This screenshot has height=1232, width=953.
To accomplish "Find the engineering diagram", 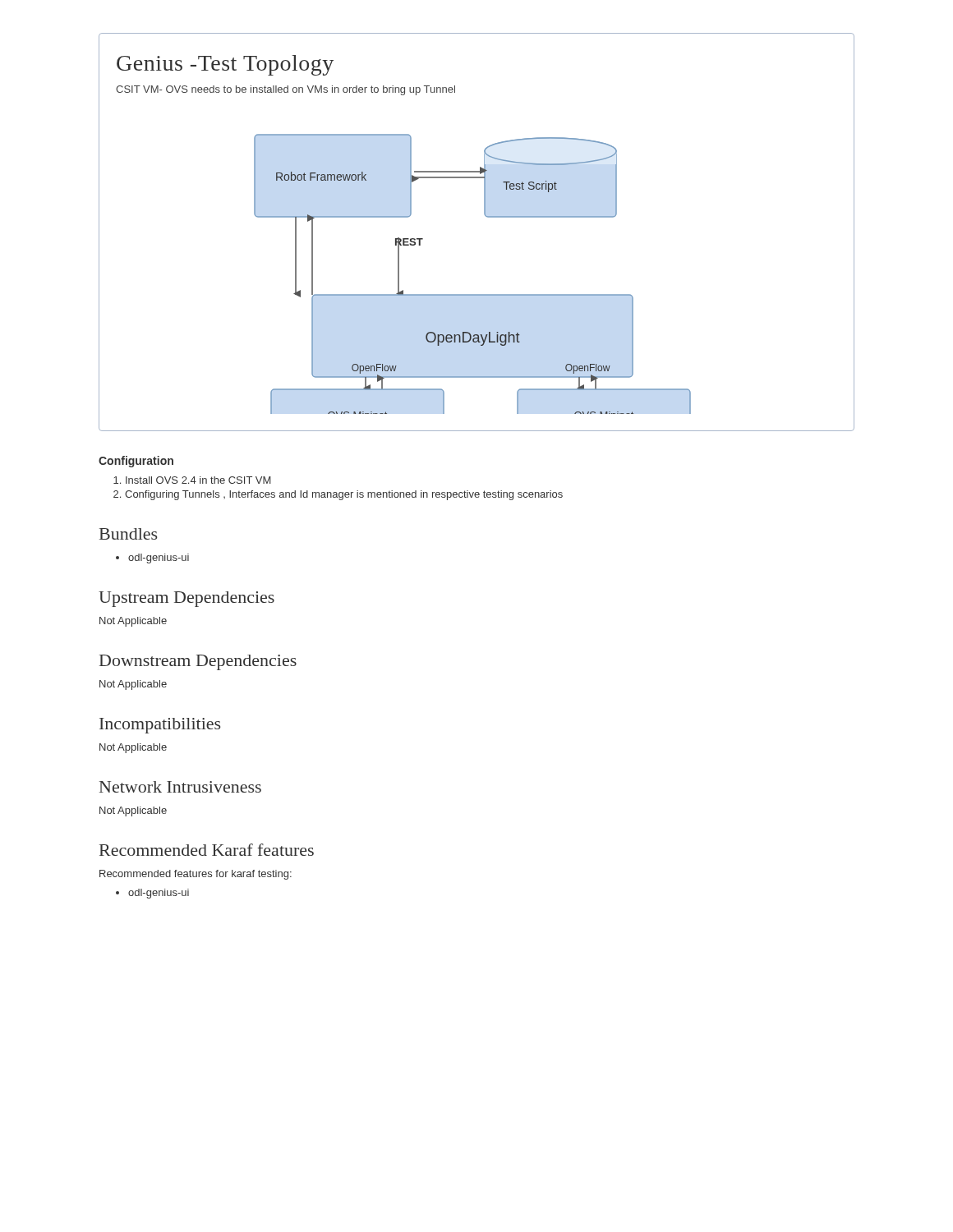I will pyautogui.click(x=476, y=232).
